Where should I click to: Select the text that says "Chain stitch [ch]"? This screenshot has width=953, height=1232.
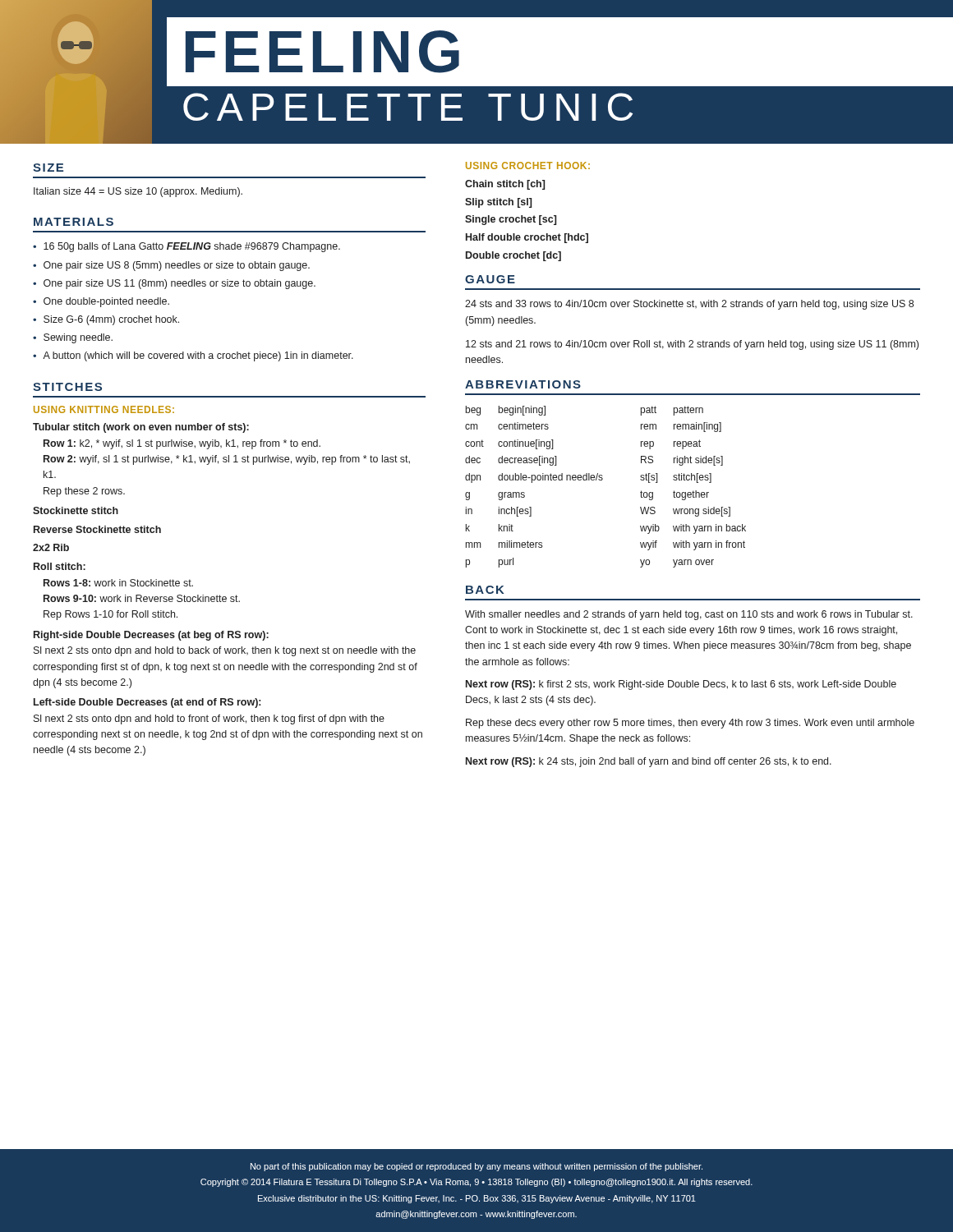(505, 184)
